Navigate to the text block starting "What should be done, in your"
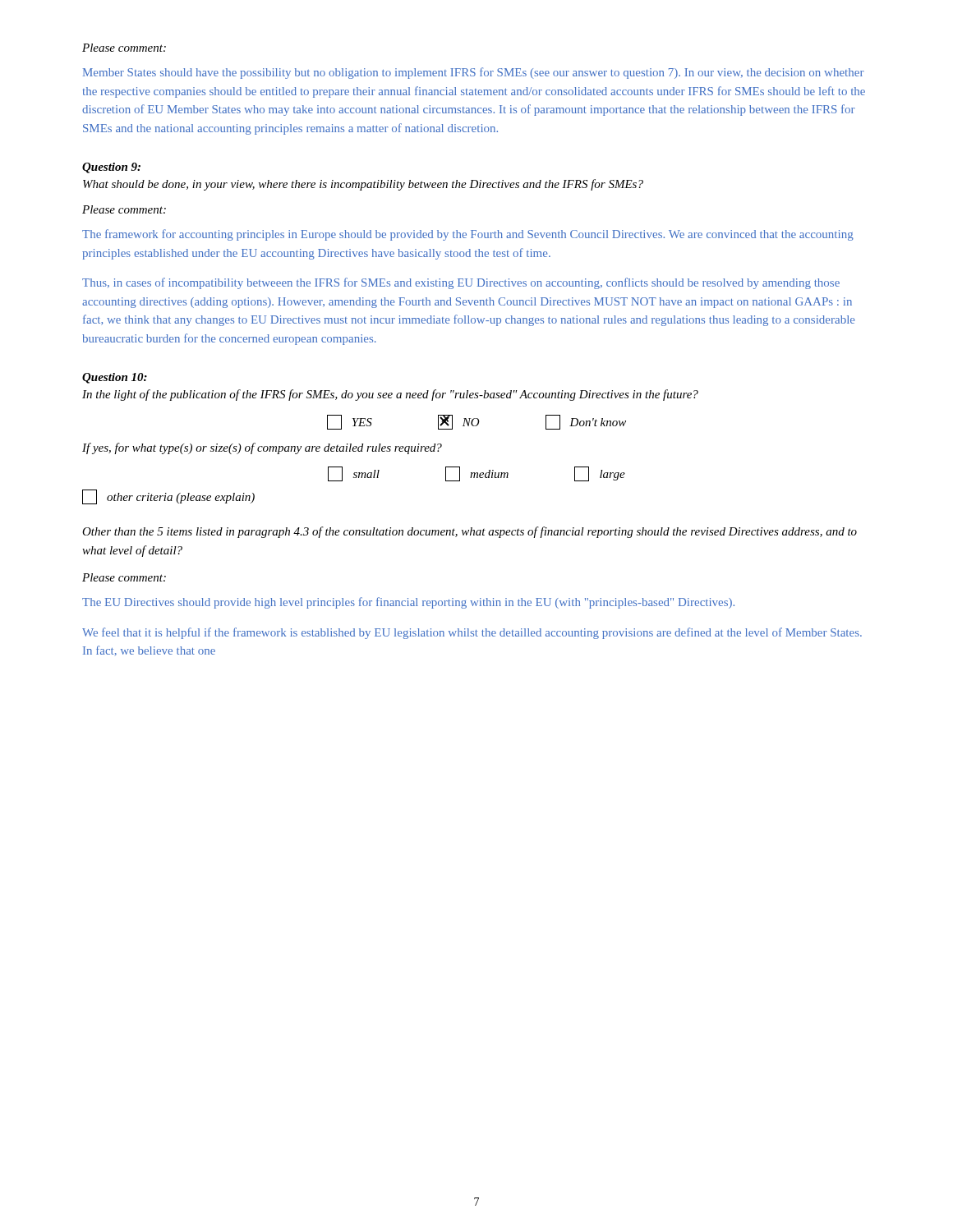The width and height of the screenshot is (953, 1232). coord(363,184)
